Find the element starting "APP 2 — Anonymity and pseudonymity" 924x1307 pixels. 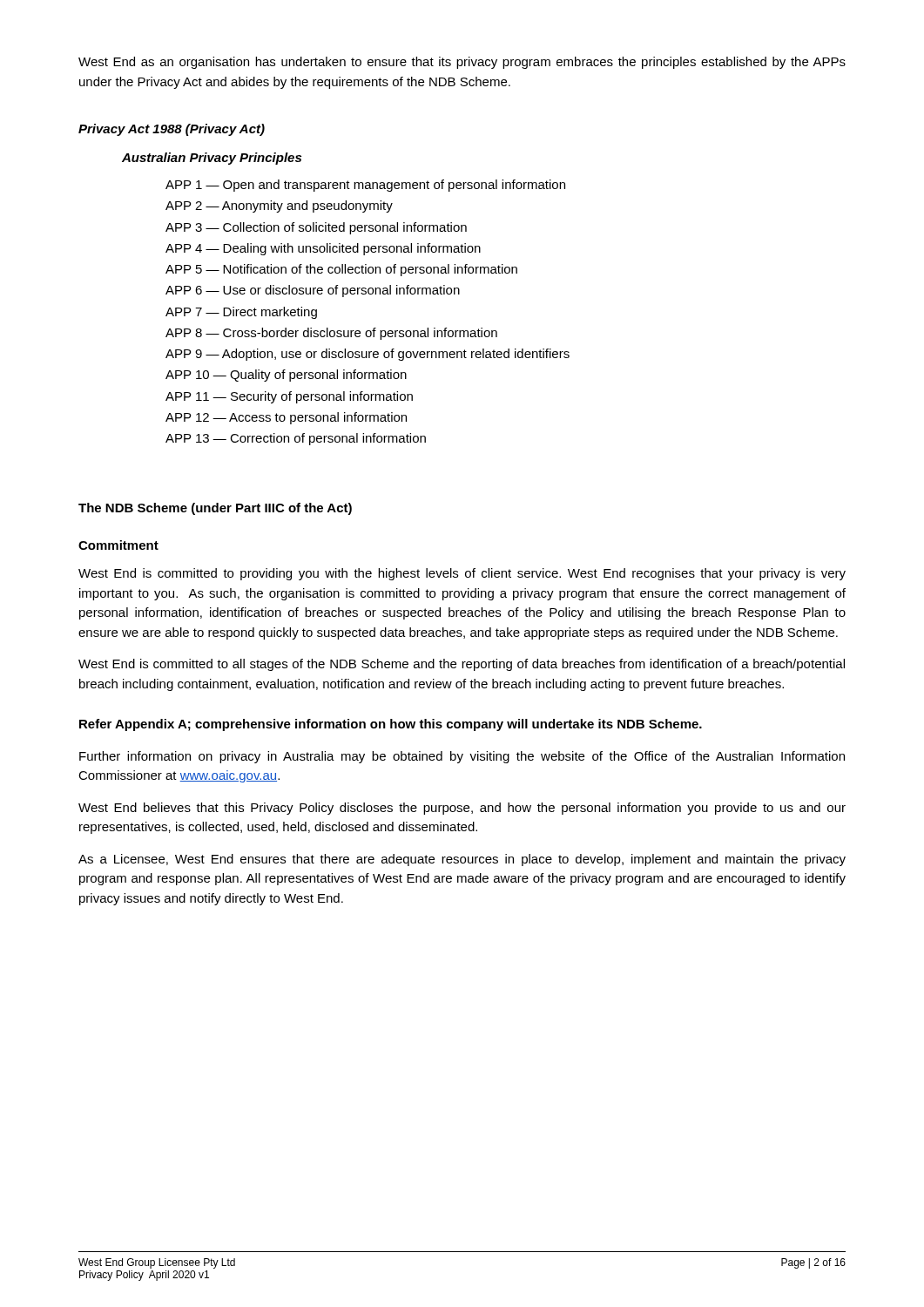click(279, 205)
